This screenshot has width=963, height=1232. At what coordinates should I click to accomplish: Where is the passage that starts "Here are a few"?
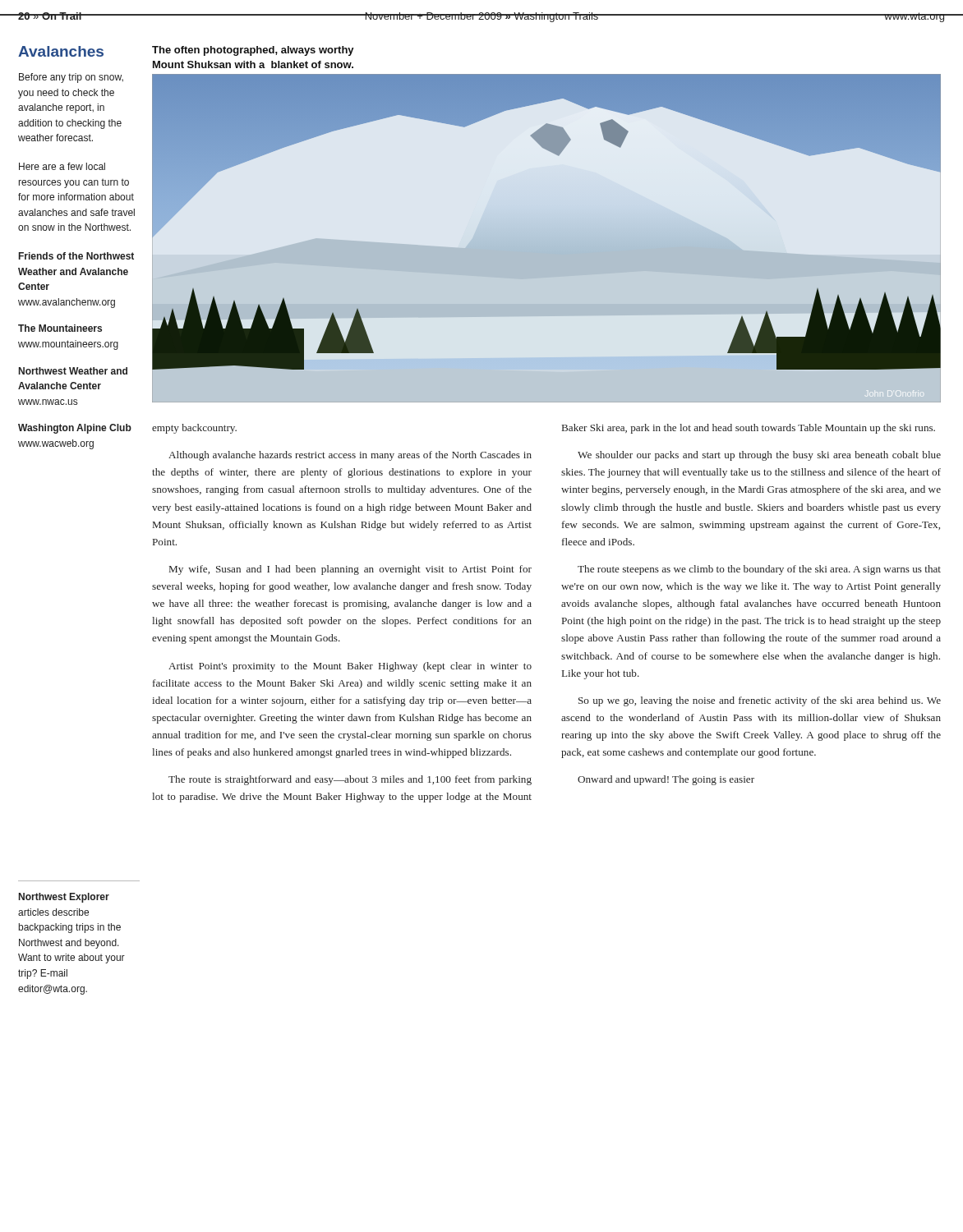[x=77, y=197]
